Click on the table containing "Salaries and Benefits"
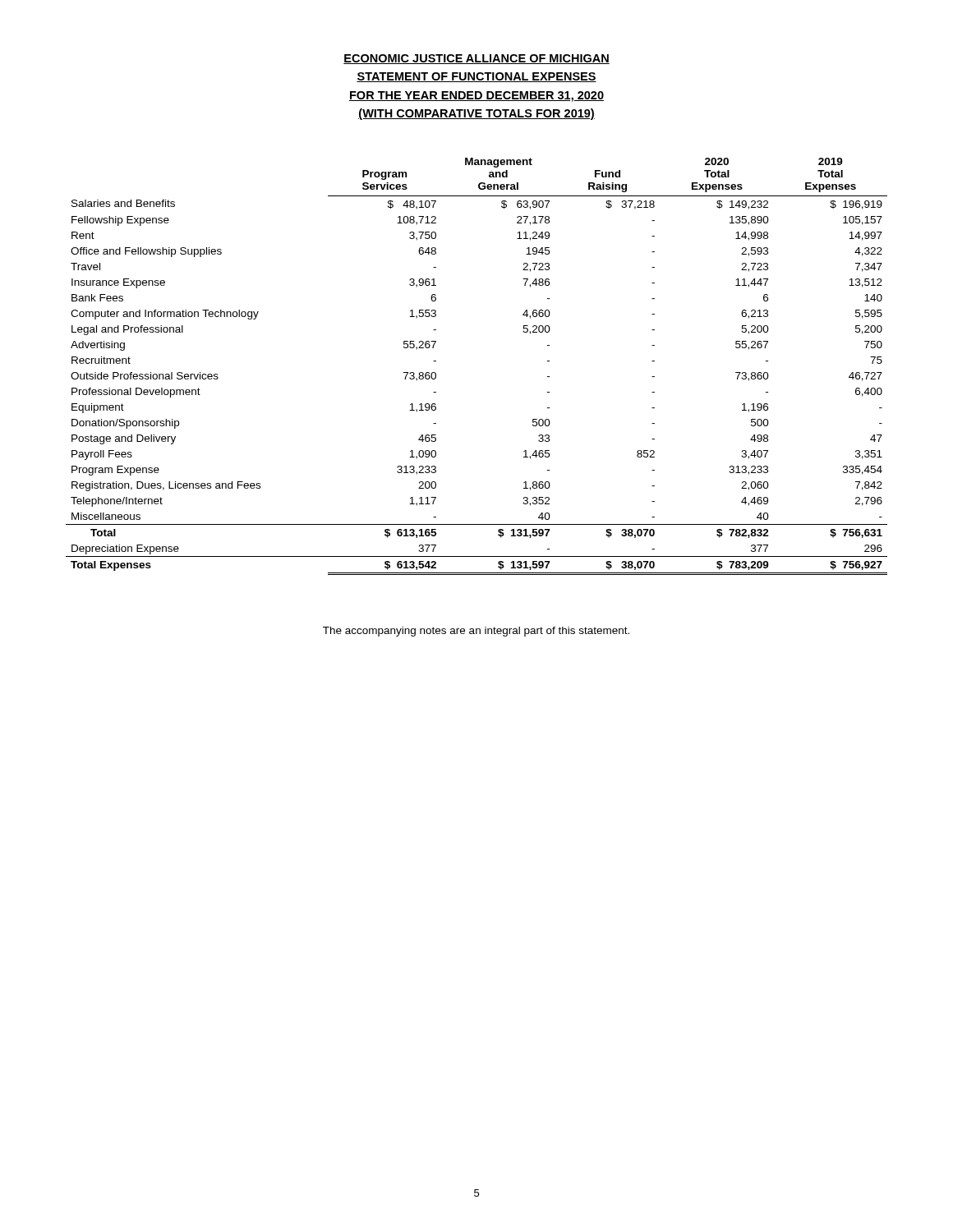Viewport: 953px width, 1232px height. [476, 364]
